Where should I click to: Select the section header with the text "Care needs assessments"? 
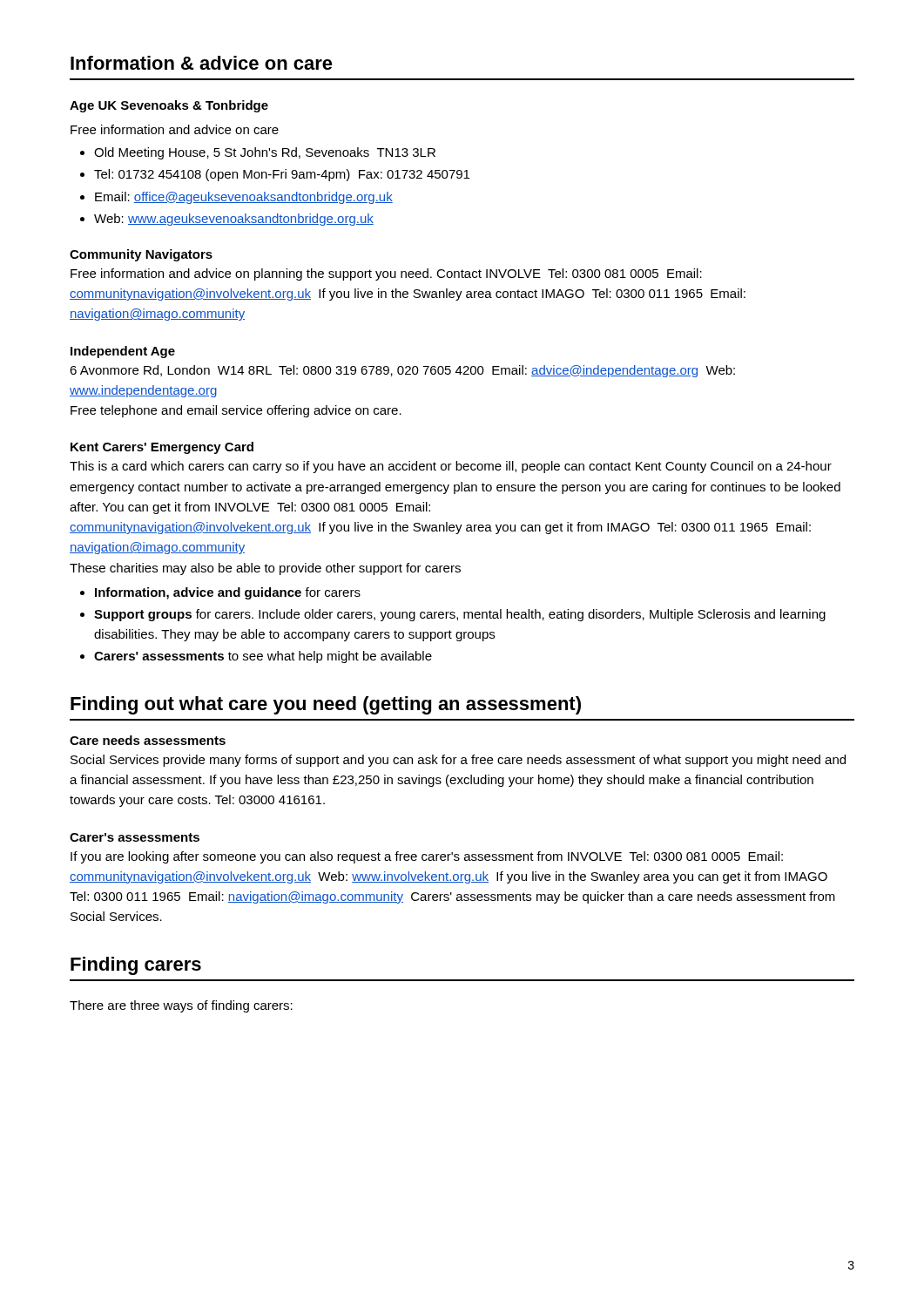(x=148, y=740)
